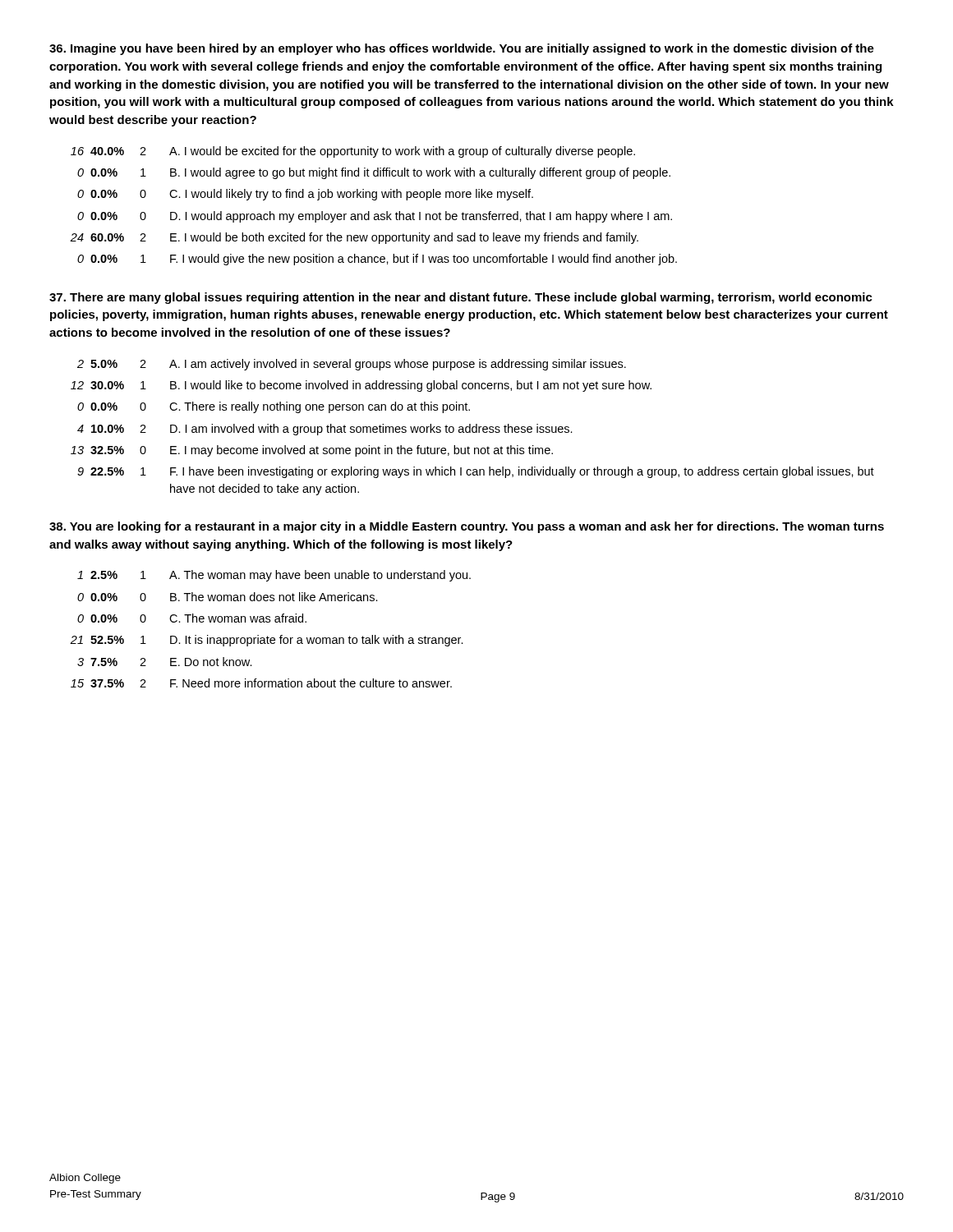Locate the list item with the text "21 52.5% 1 D. It is inappropriate"

(x=267, y=641)
